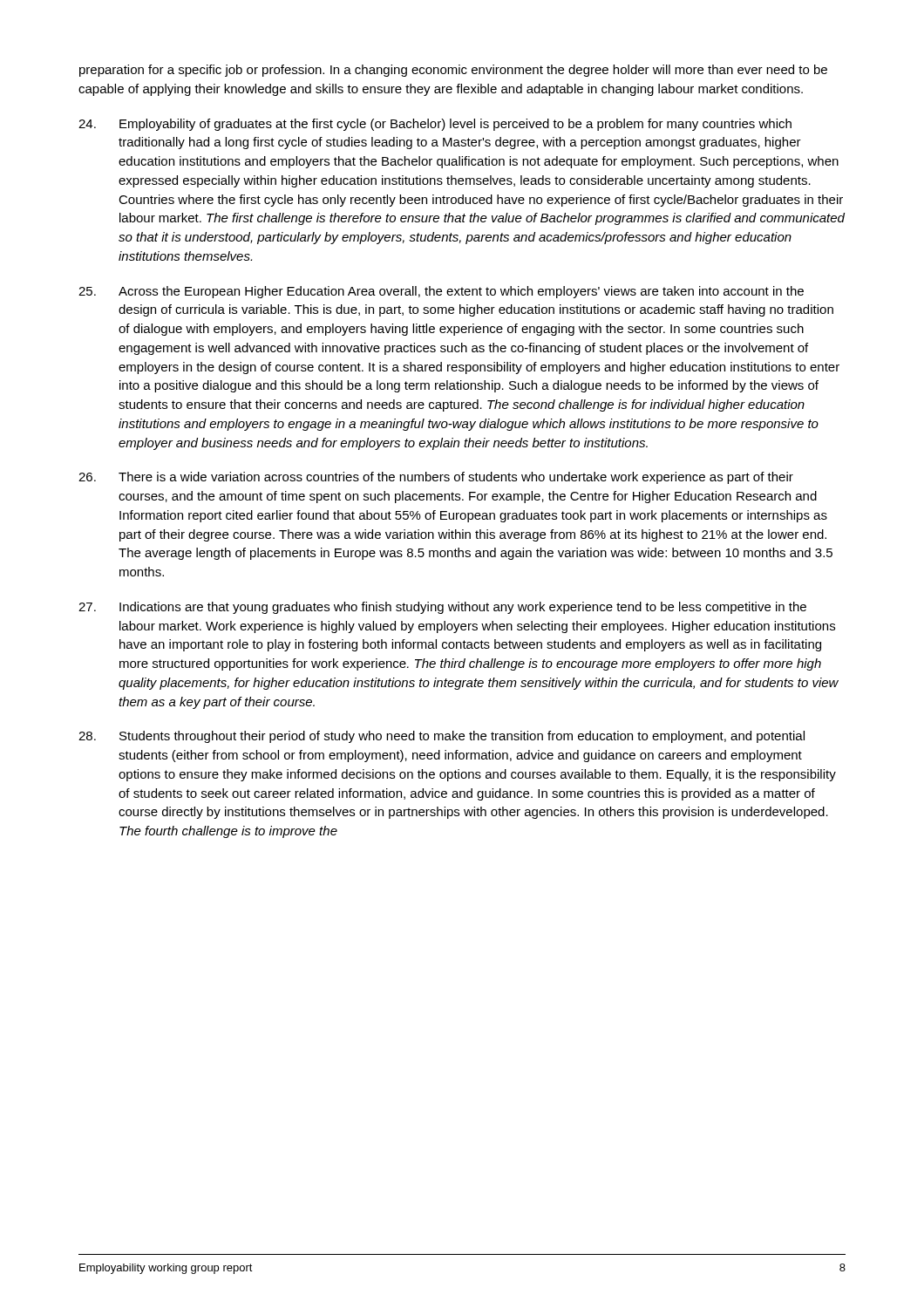This screenshot has width=924, height=1308.
Task: Find the text block containing "preparation for a"
Action: click(462, 79)
